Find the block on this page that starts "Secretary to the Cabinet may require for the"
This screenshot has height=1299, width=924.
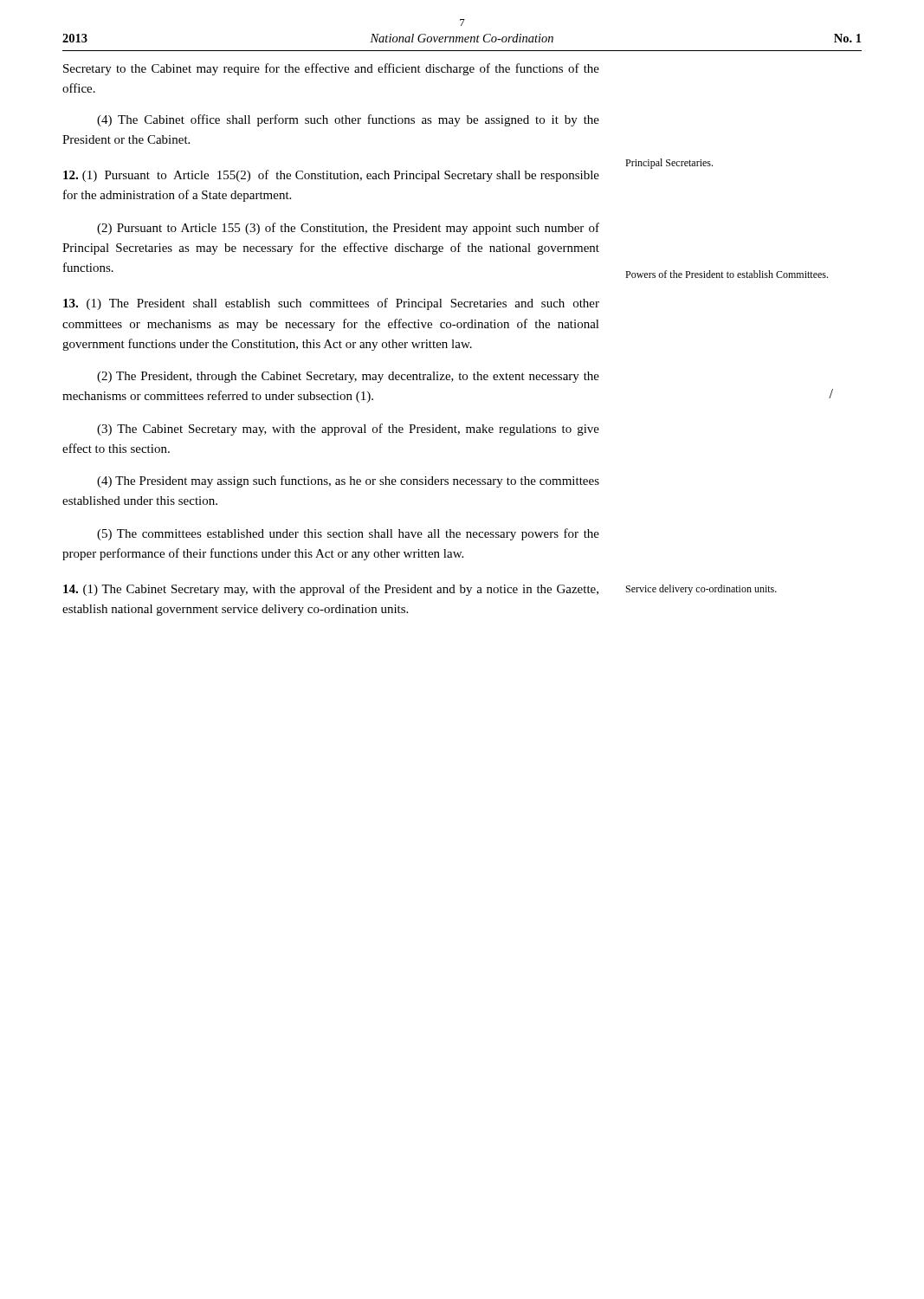tap(331, 78)
